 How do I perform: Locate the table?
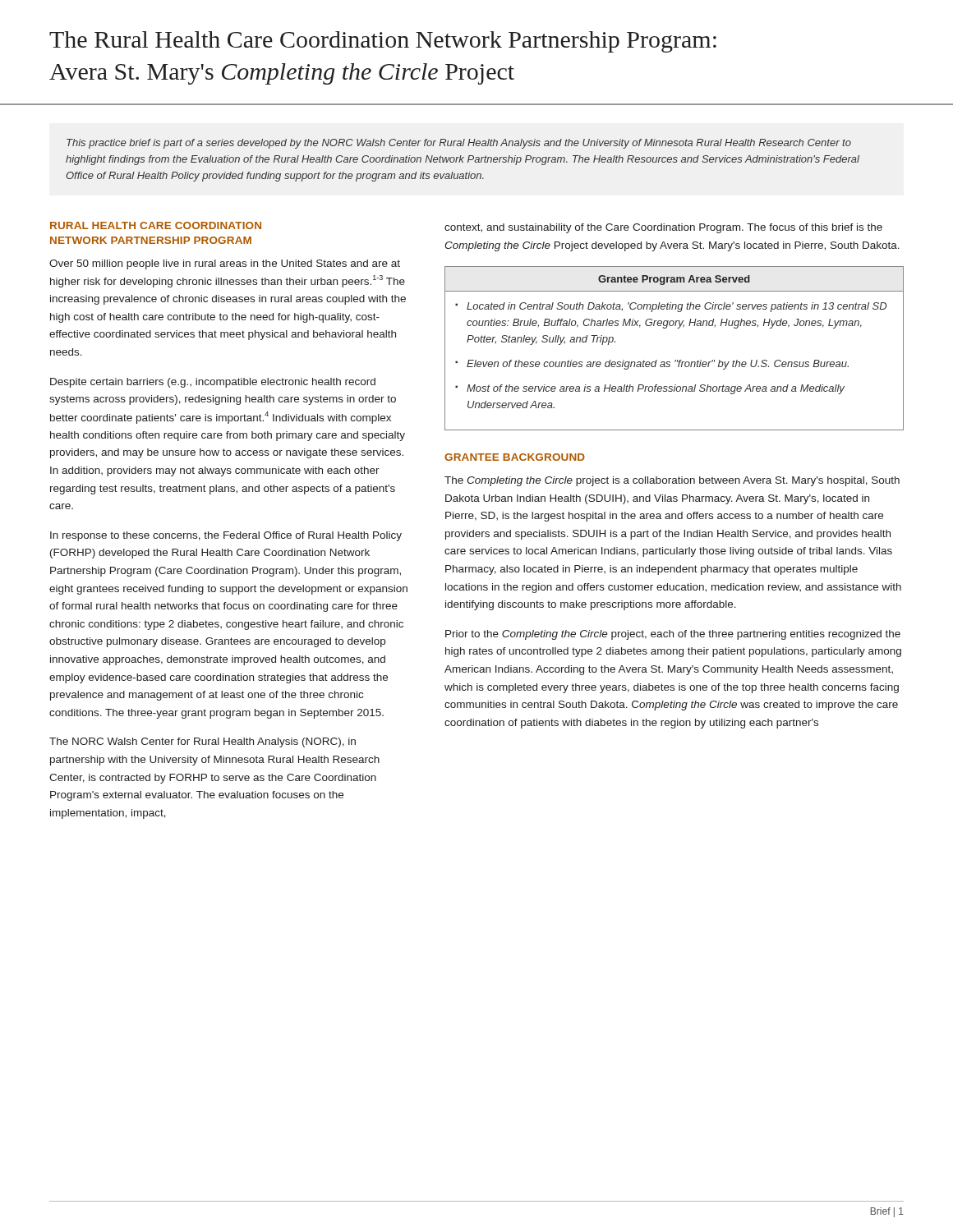[674, 348]
